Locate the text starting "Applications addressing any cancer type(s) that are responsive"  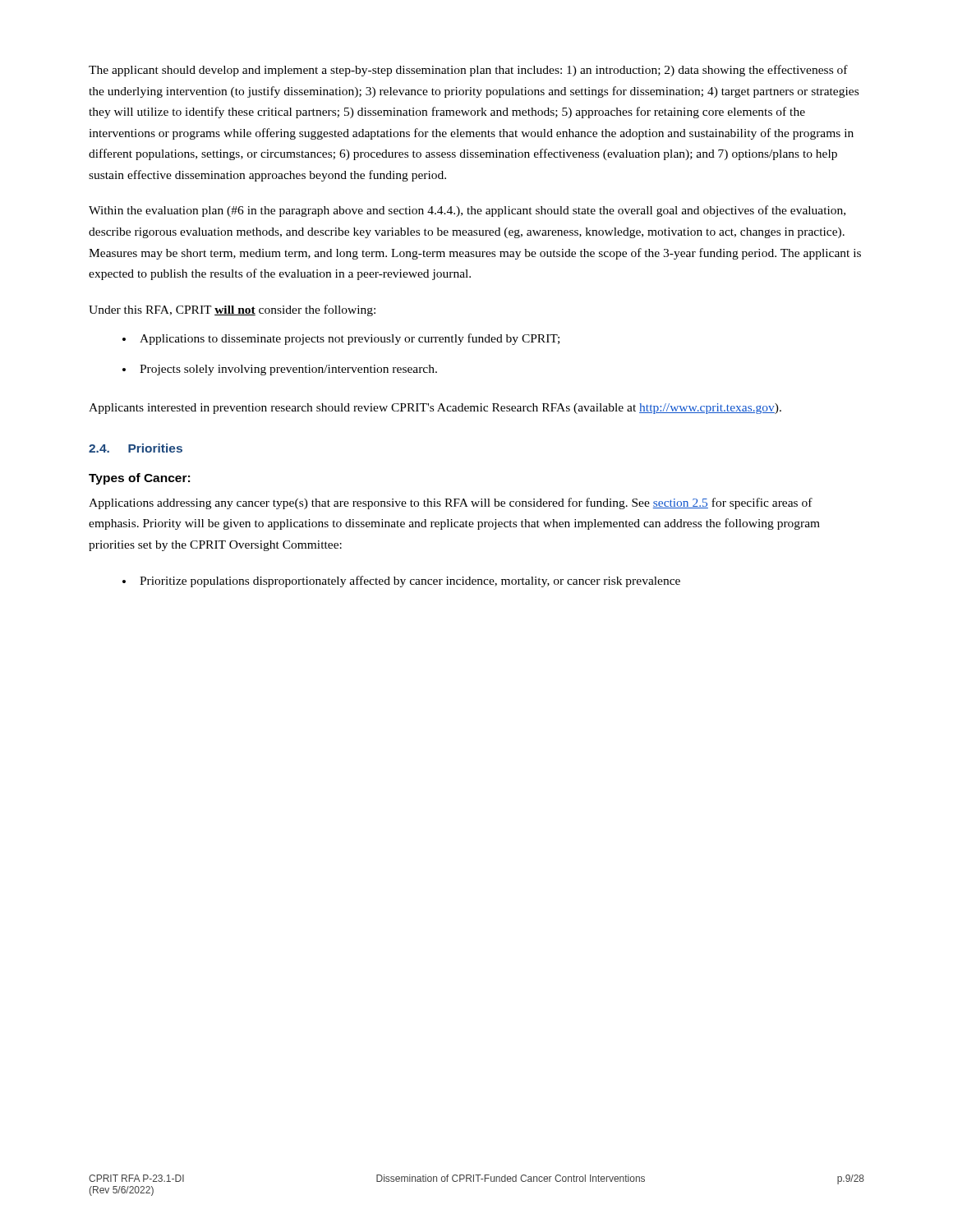(454, 523)
